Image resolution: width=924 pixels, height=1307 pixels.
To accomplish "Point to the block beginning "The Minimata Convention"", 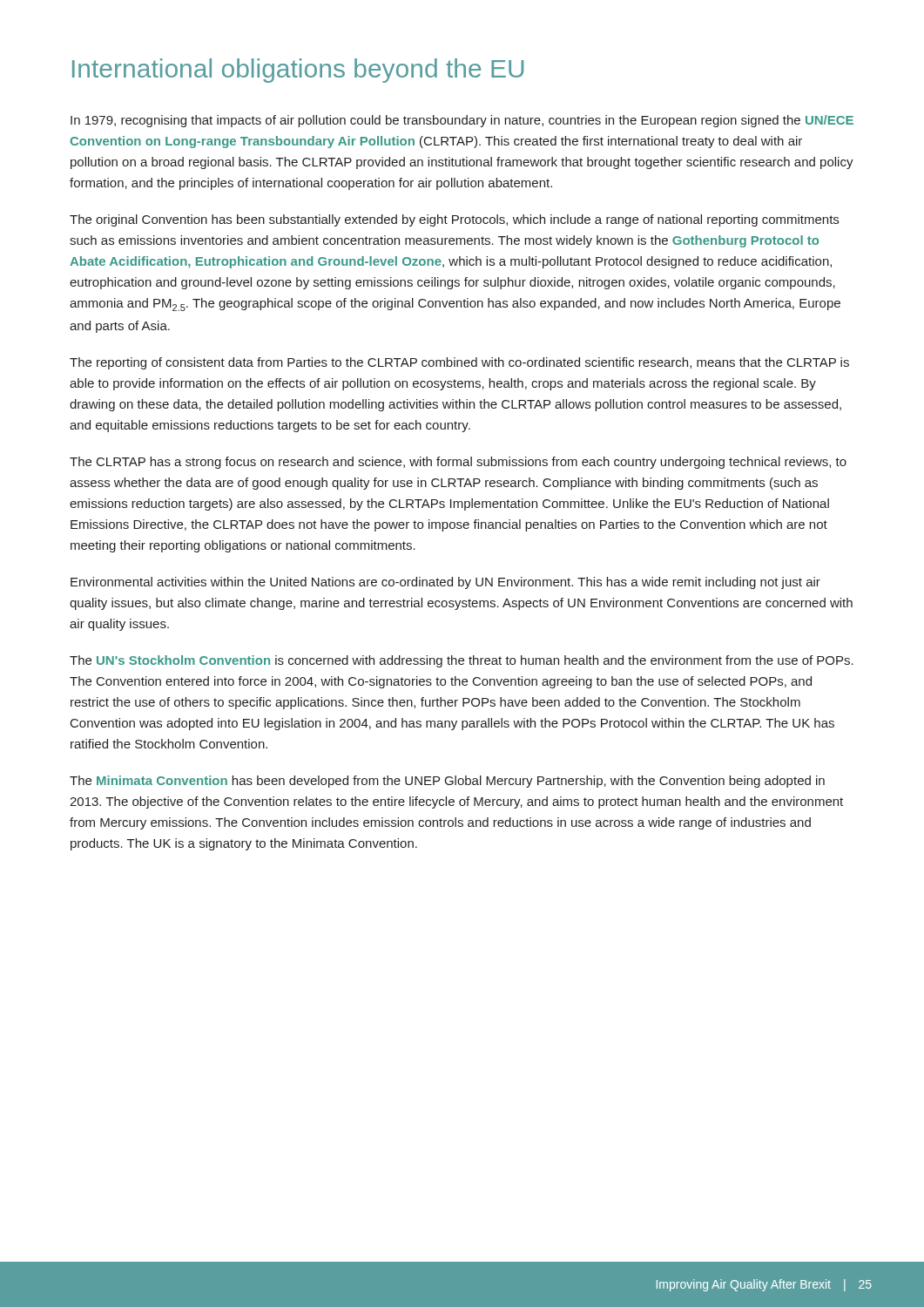I will point(456,812).
